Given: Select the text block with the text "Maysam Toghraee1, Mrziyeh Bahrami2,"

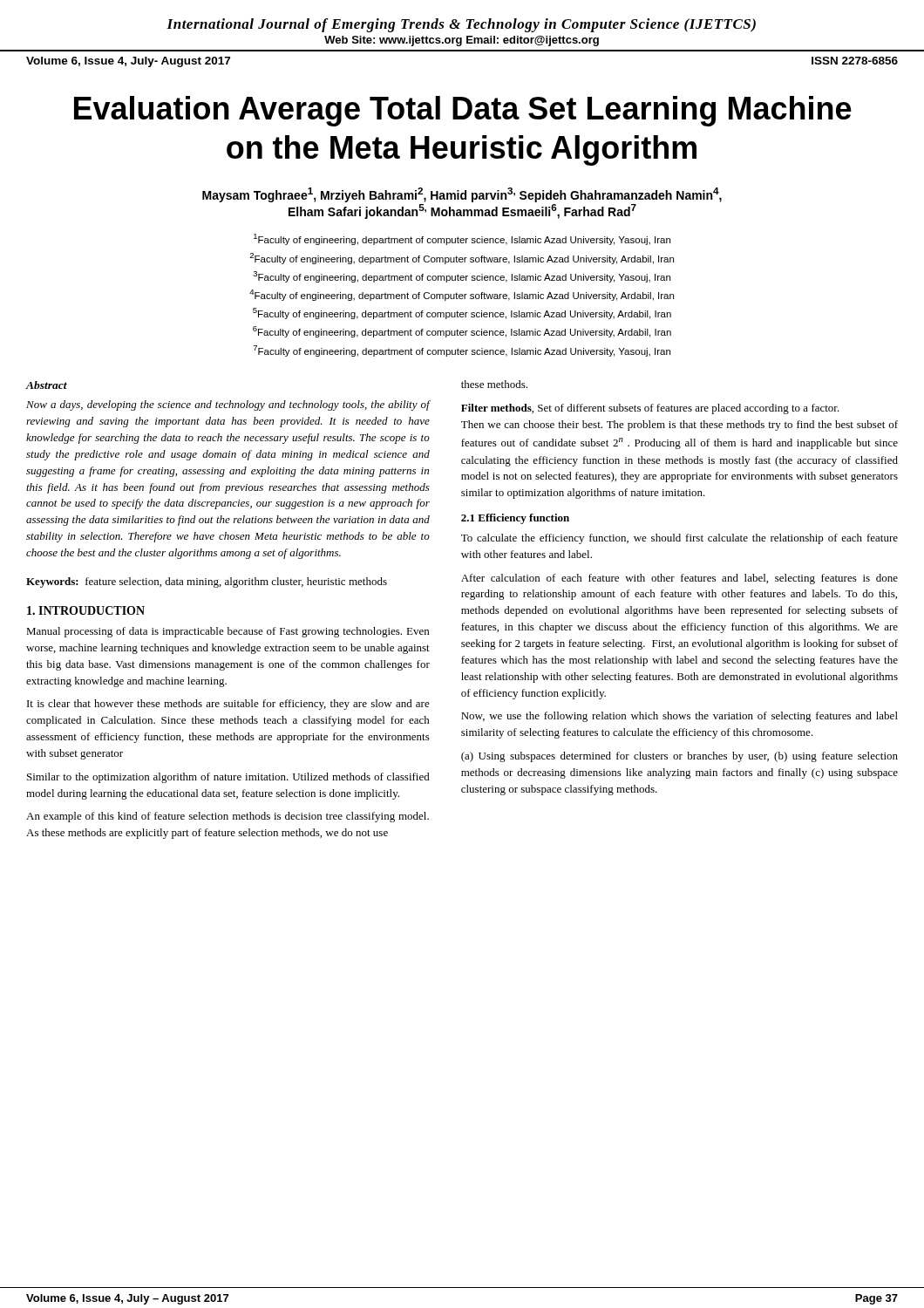Looking at the screenshot, I should point(462,202).
